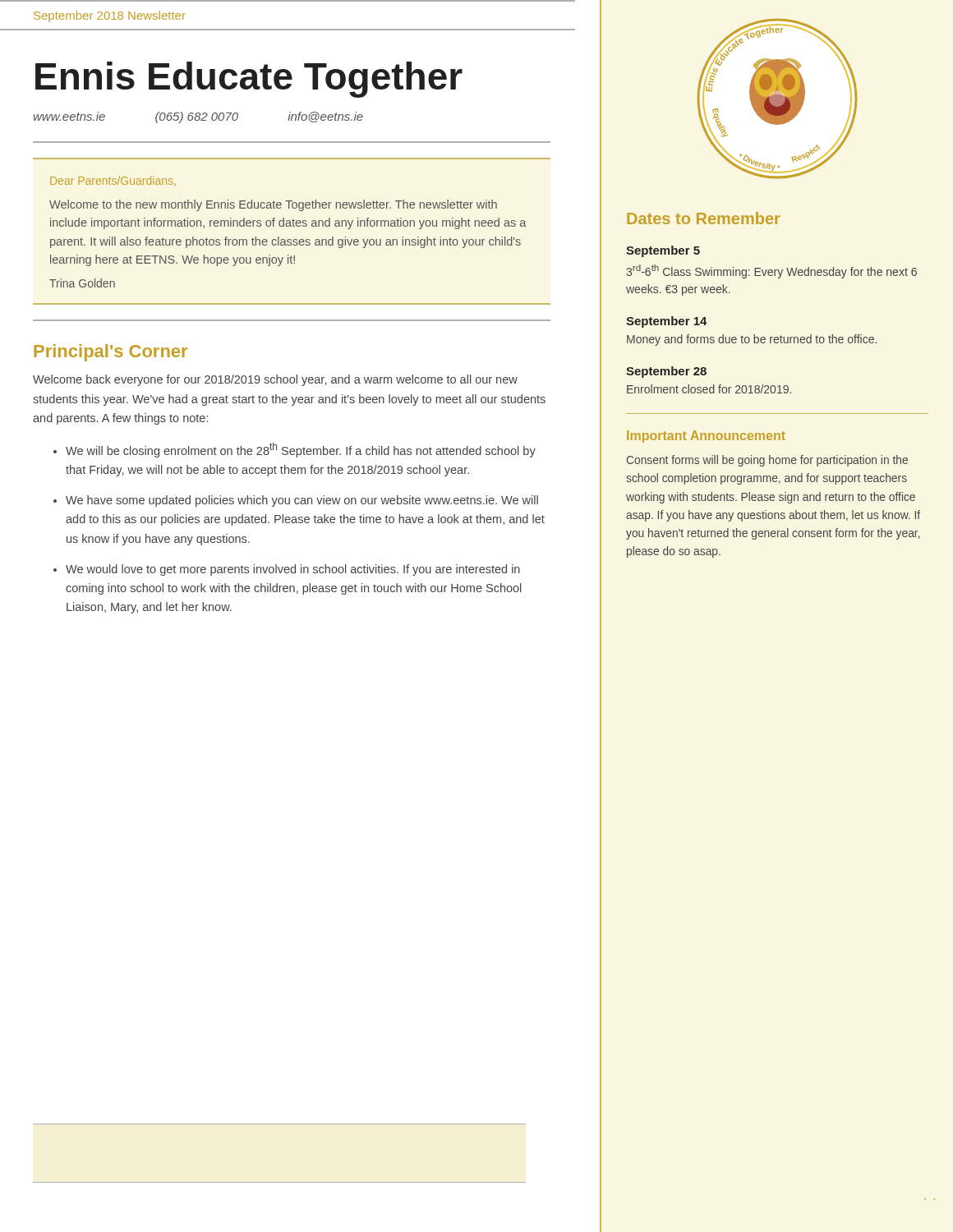Point to the block beginning "Welcome back everyone for our 2018/2019 school year,"
953x1232 pixels.
coord(289,399)
